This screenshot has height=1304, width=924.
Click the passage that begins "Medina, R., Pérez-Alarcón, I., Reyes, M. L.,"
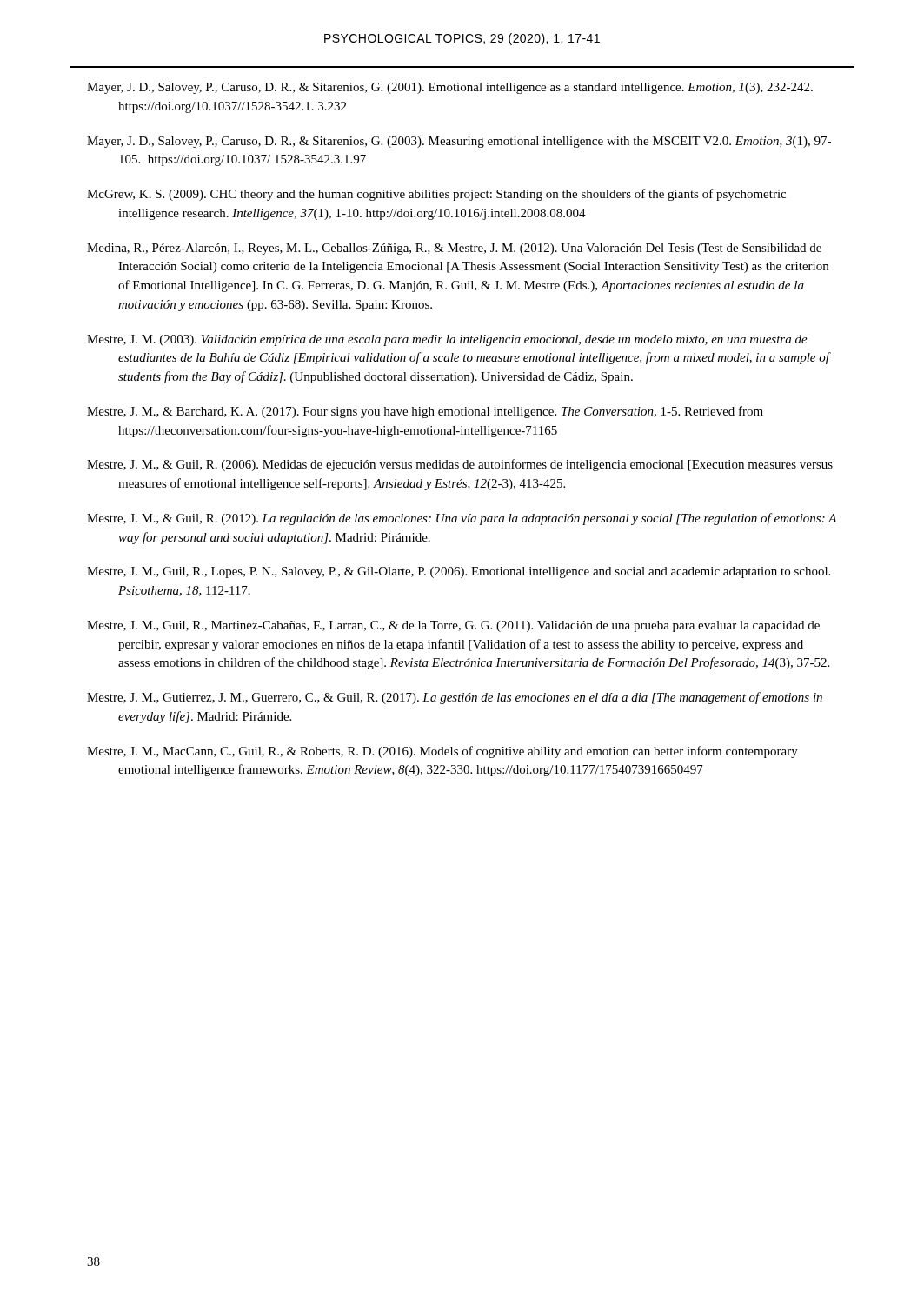[x=458, y=276]
